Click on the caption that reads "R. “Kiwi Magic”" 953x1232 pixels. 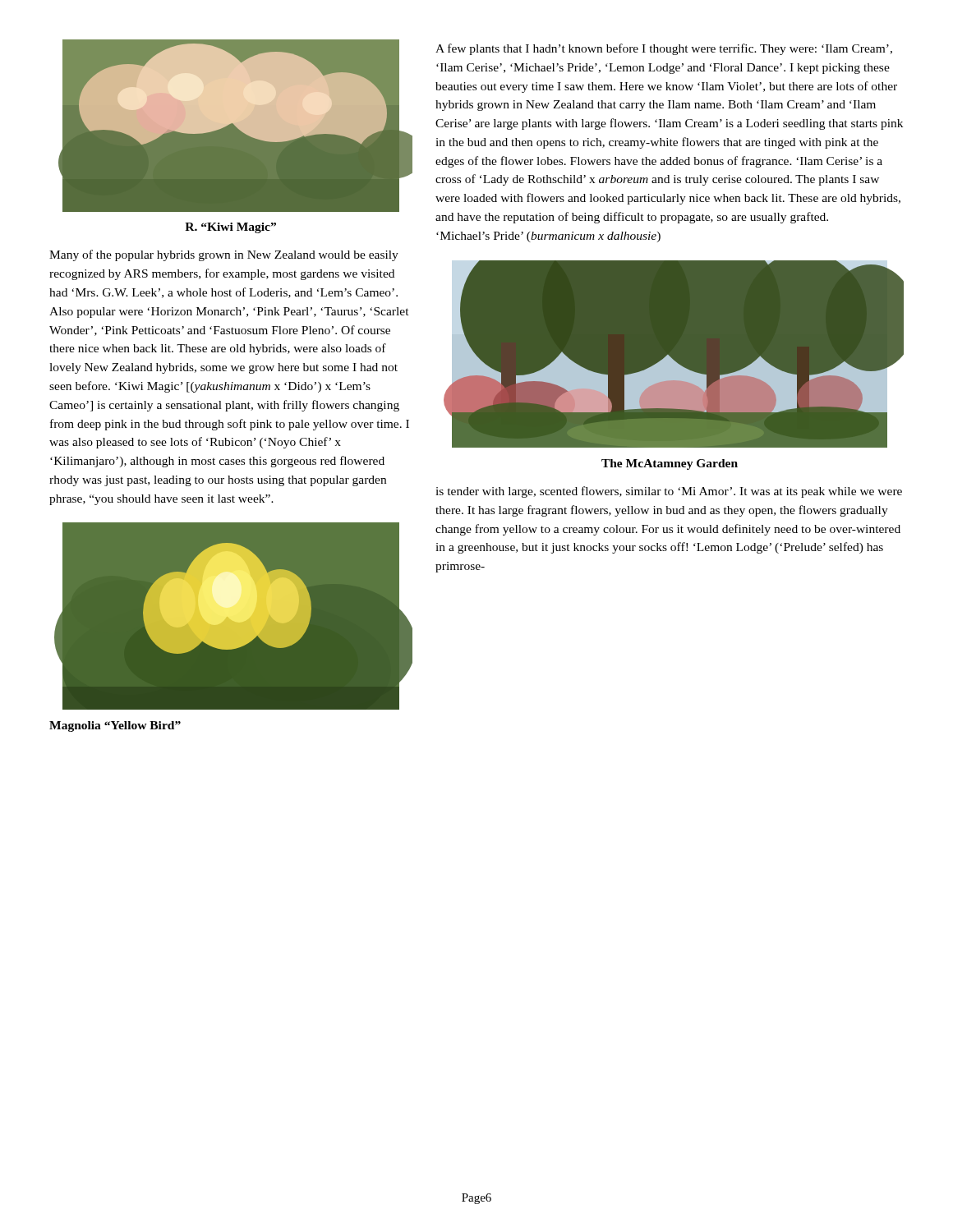click(x=231, y=226)
